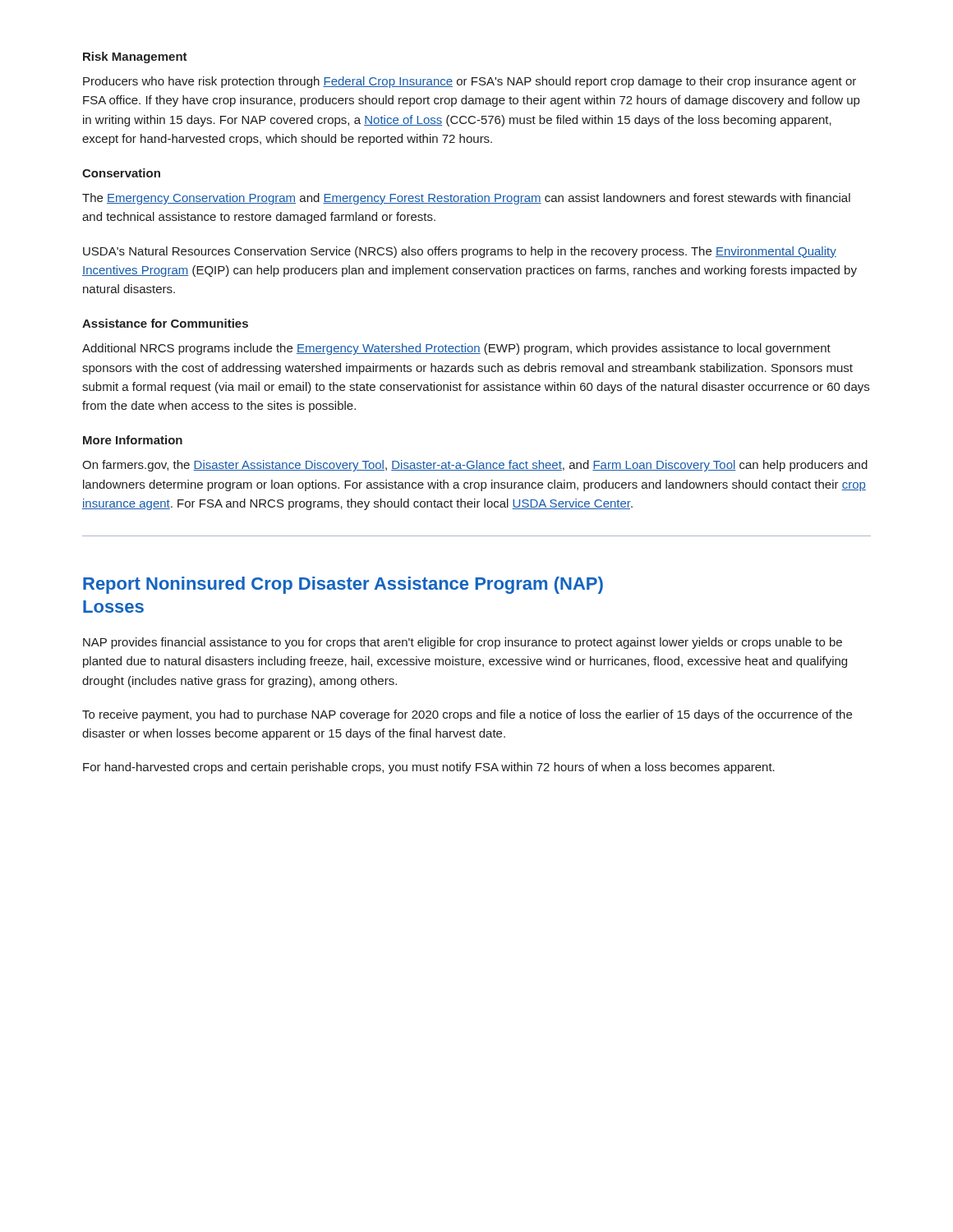Image resolution: width=953 pixels, height=1232 pixels.
Task: Find the text block that reads "The Emergency Conservation"
Action: coord(466,207)
